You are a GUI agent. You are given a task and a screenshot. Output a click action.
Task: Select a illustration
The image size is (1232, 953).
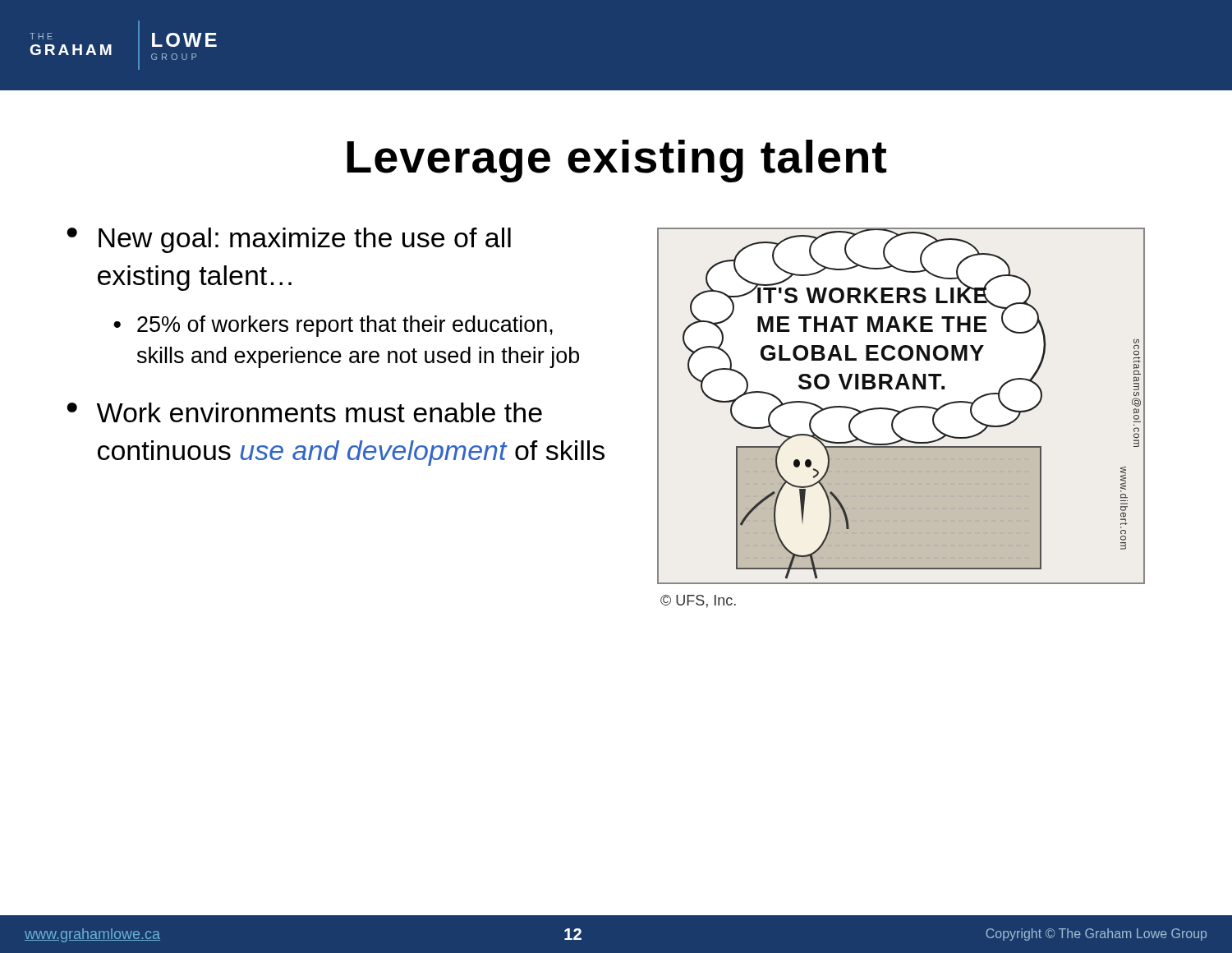coord(901,406)
